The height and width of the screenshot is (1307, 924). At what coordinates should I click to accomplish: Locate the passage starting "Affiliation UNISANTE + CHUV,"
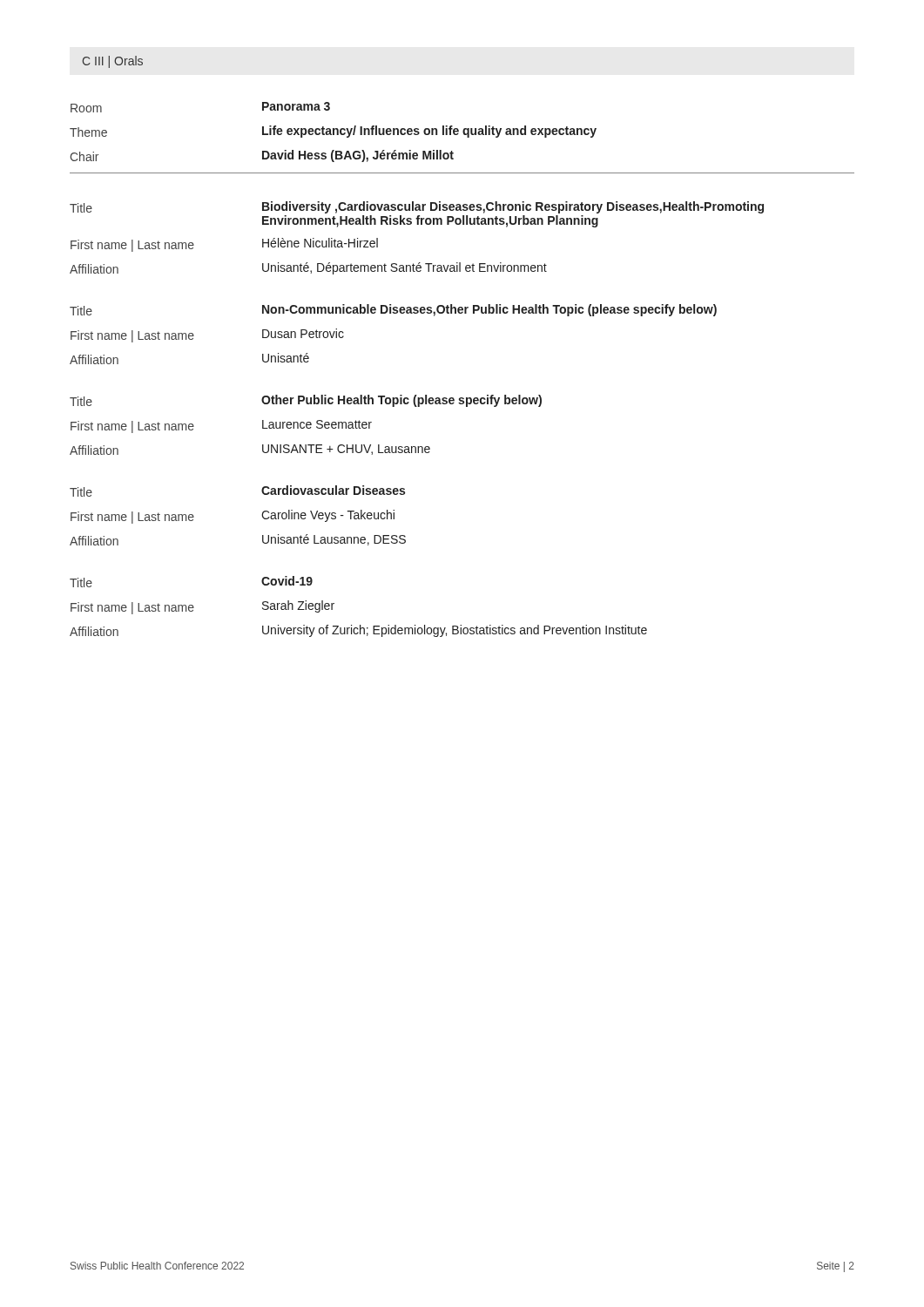point(91,449)
